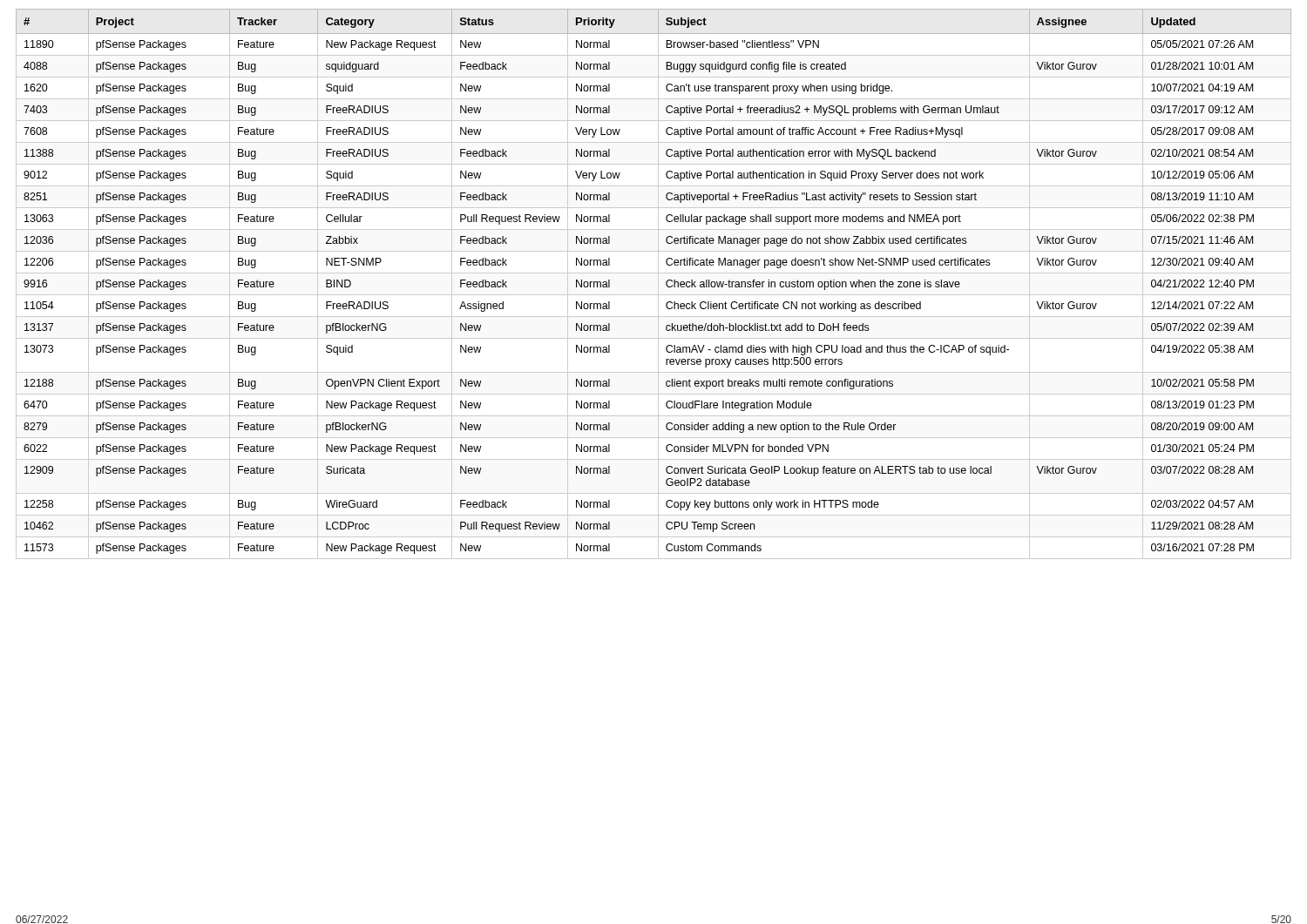Select the table that reads "Captiveportal + FreeRadius "Last activity""
1307x924 pixels.
coord(654,284)
